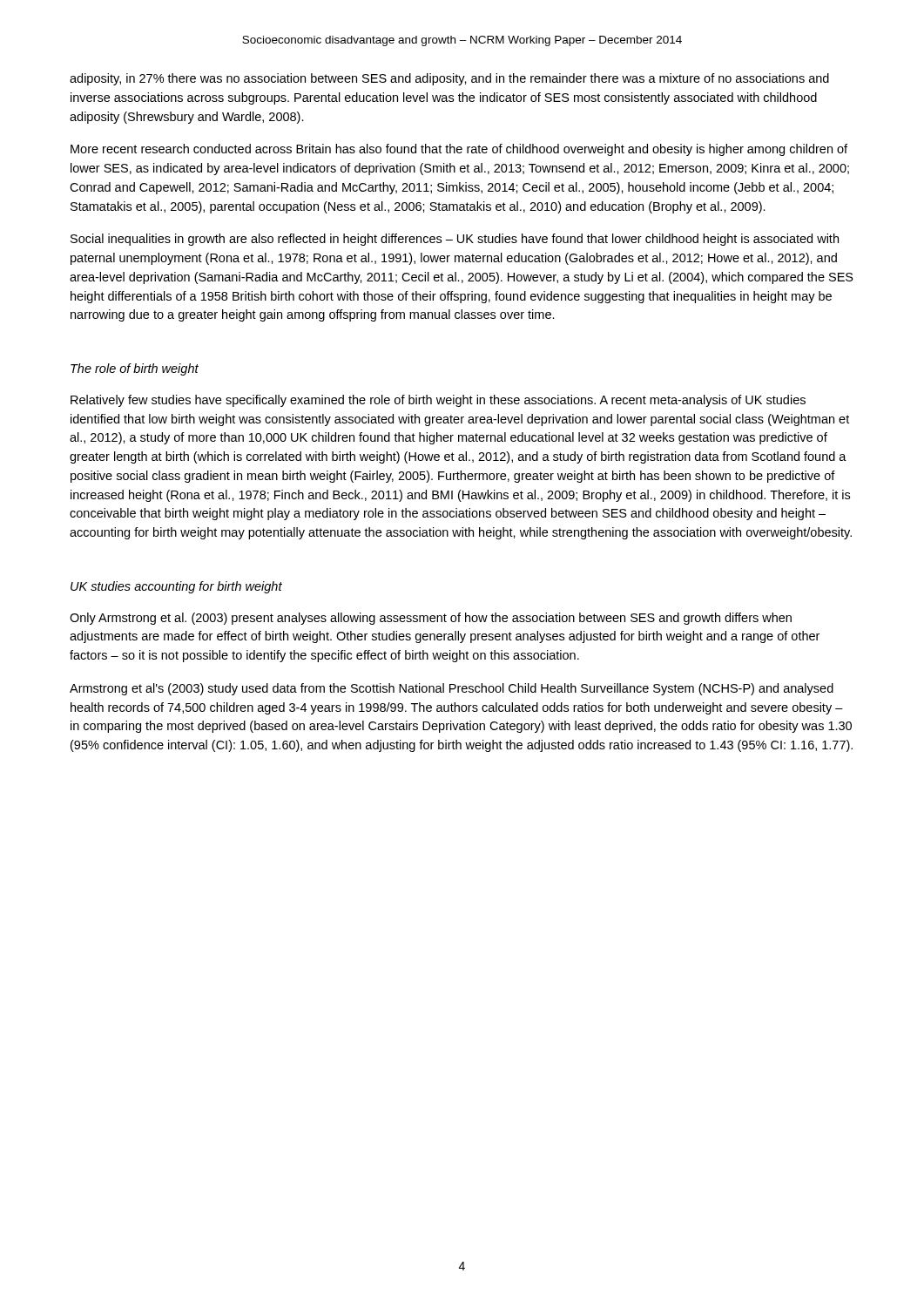Viewport: 924px width, 1307px height.
Task: Click on the section header that reads "The role of birth weight"
Action: click(x=134, y=369)
